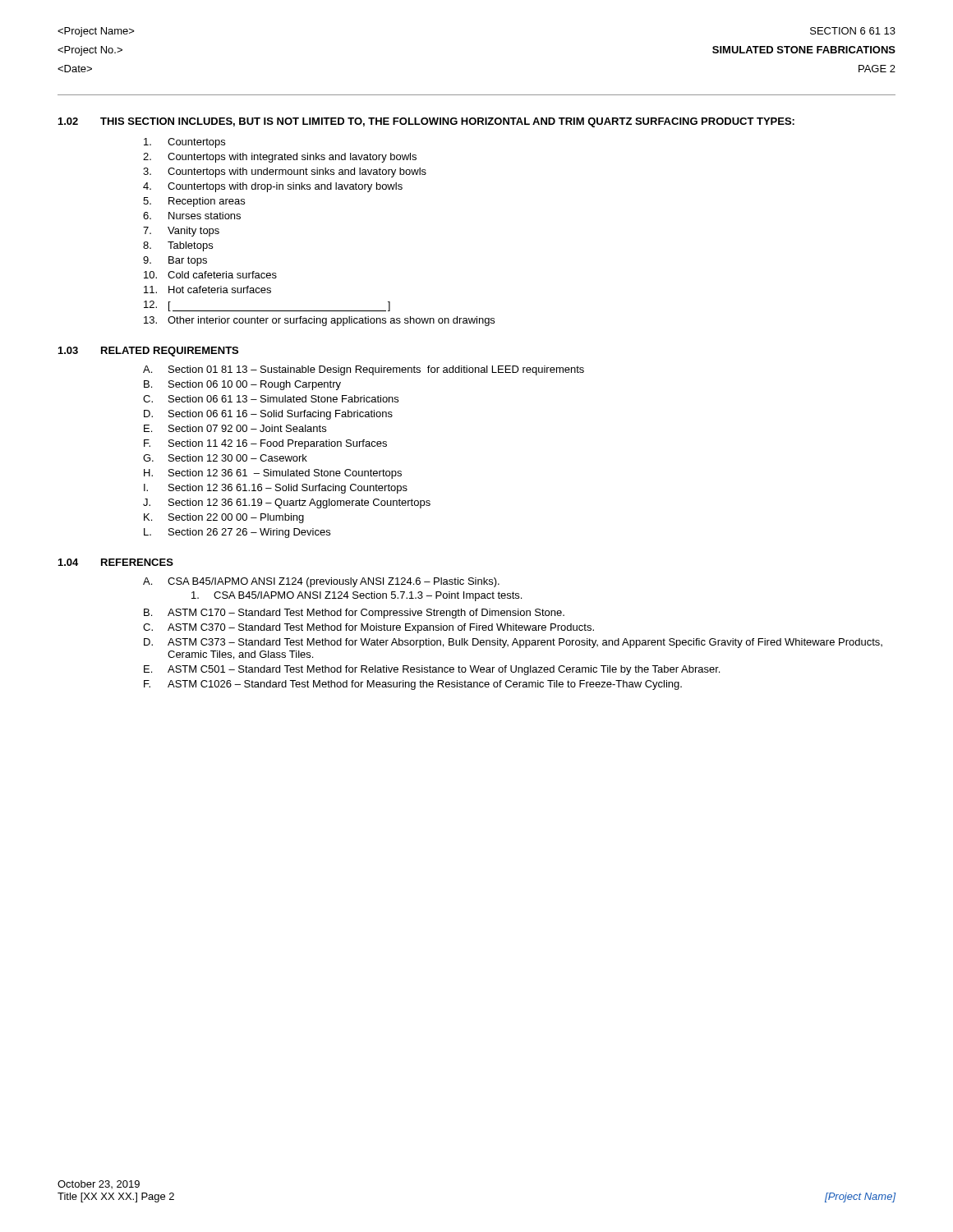Navigate to the passage starting "9.Bar tops"
Viewport: 953px width, 1232px height.
point(175,261)
